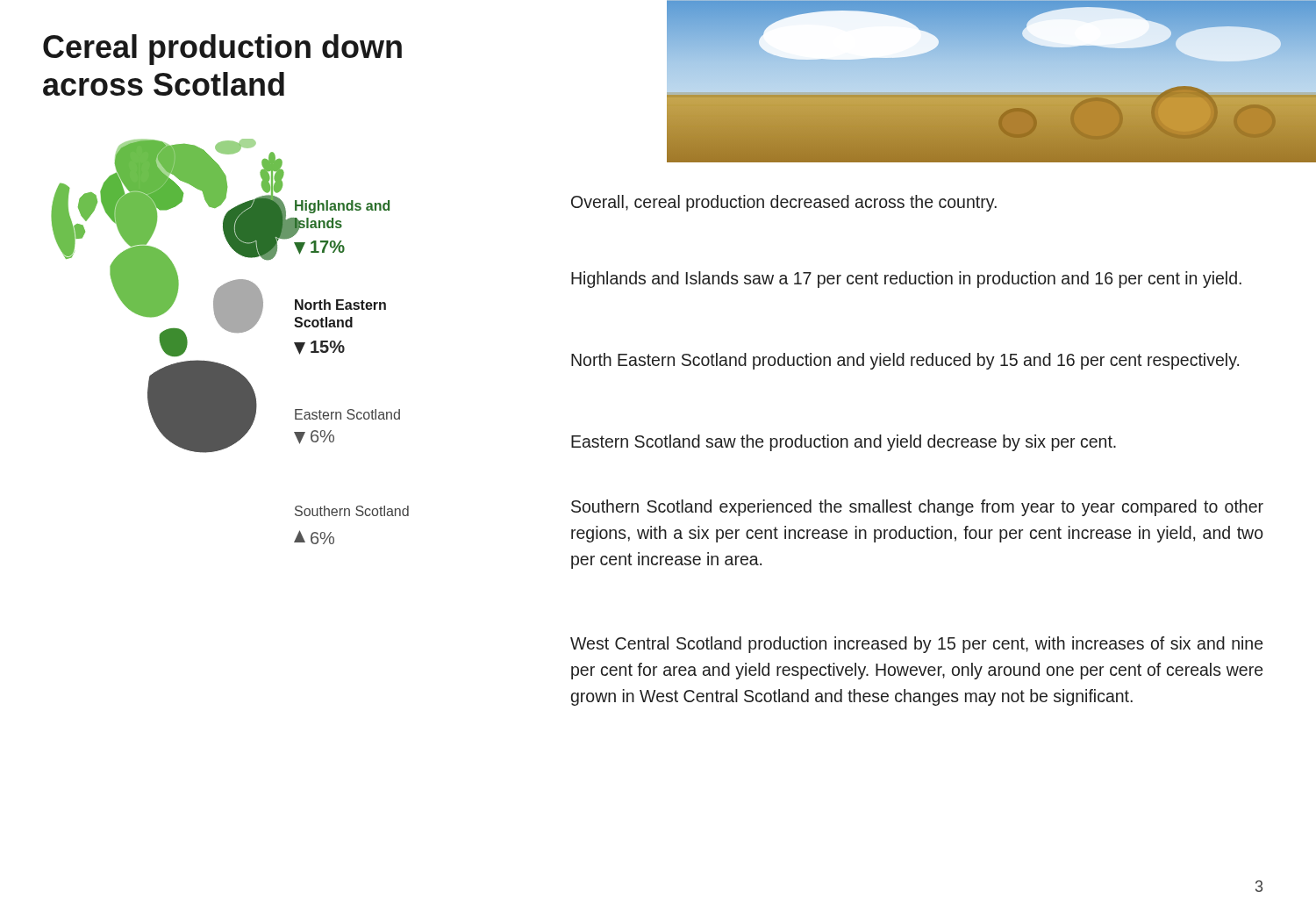Select the text block that says "Eastern Scotland saw the production and"
This screenshot has width=1316, height=912.
[x=917, y=442]
